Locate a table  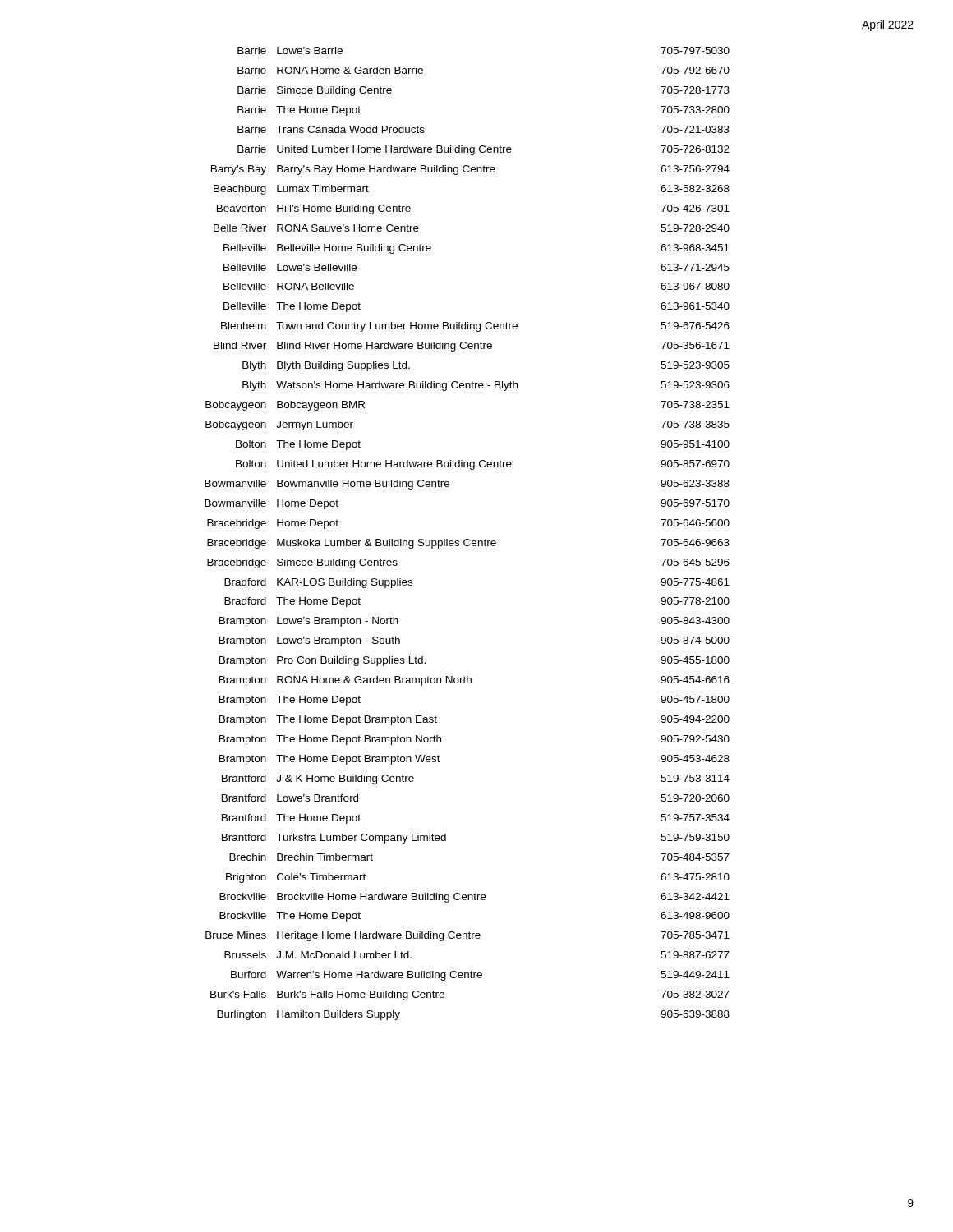pos(476,533)
